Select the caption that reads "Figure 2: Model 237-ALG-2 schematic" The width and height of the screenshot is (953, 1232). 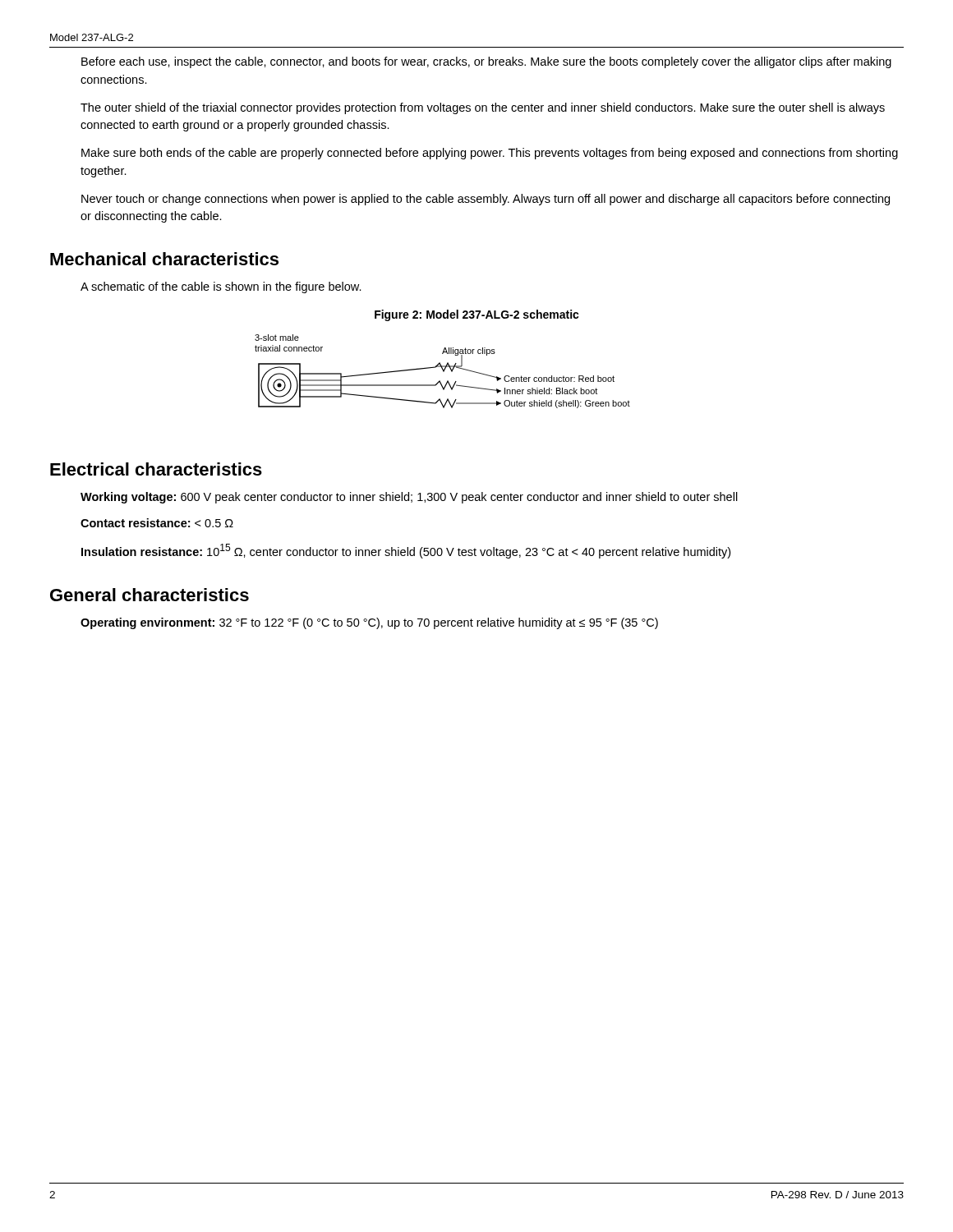(476, 314)
